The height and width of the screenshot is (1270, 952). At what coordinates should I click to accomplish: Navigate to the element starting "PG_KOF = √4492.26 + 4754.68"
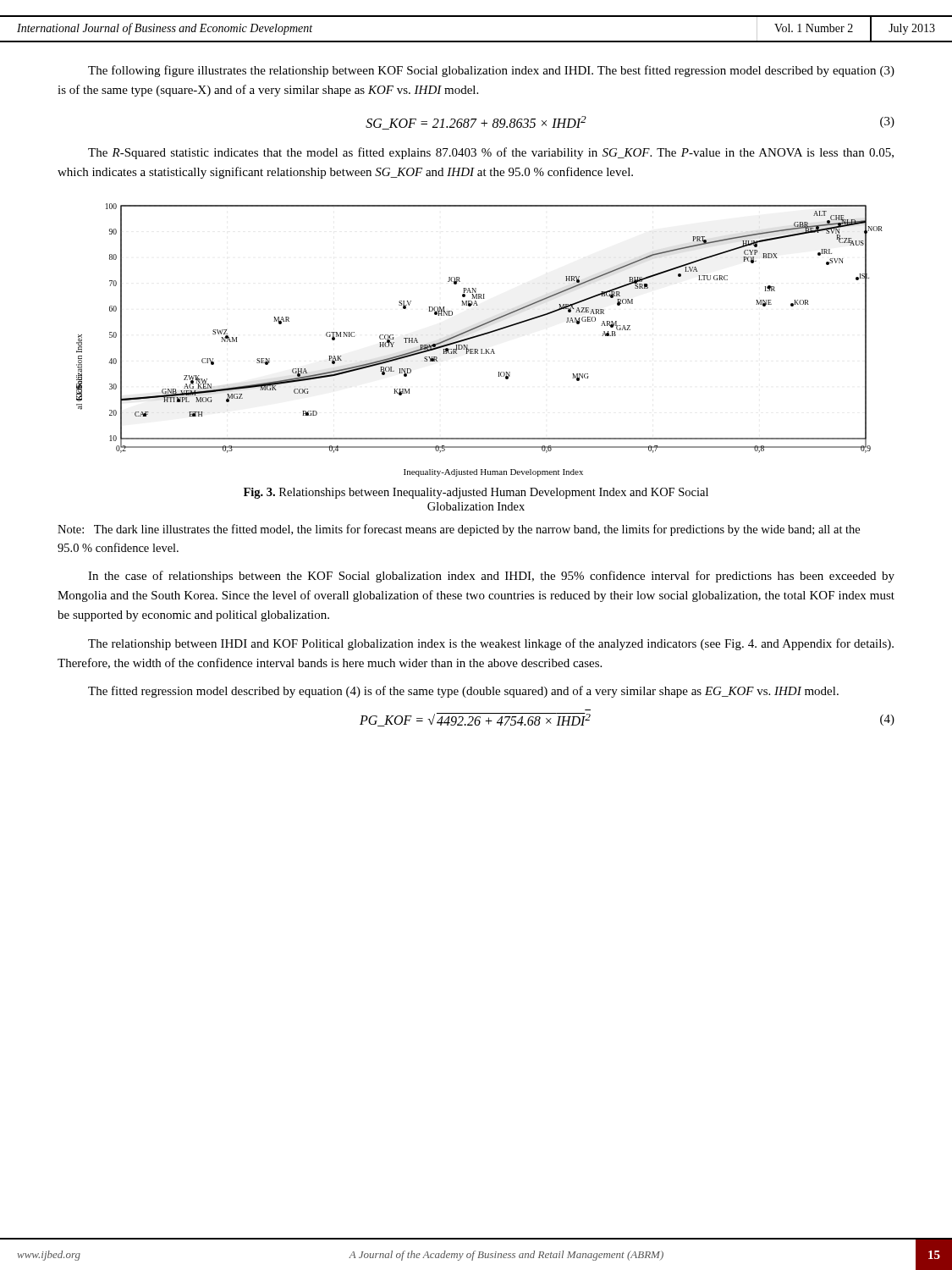[513, 720]
